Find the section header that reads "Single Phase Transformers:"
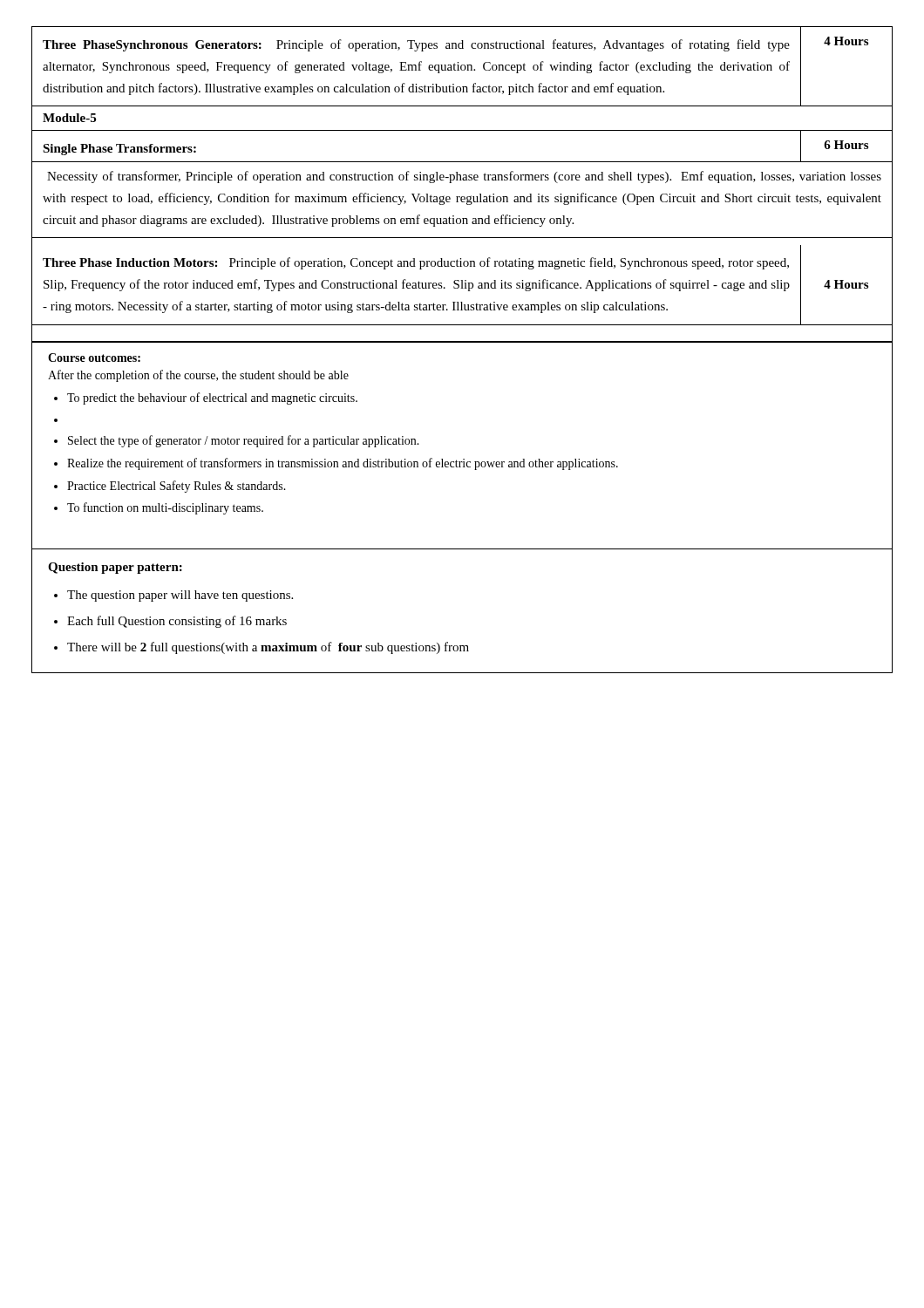924x1308 pixels. point(120,148)
